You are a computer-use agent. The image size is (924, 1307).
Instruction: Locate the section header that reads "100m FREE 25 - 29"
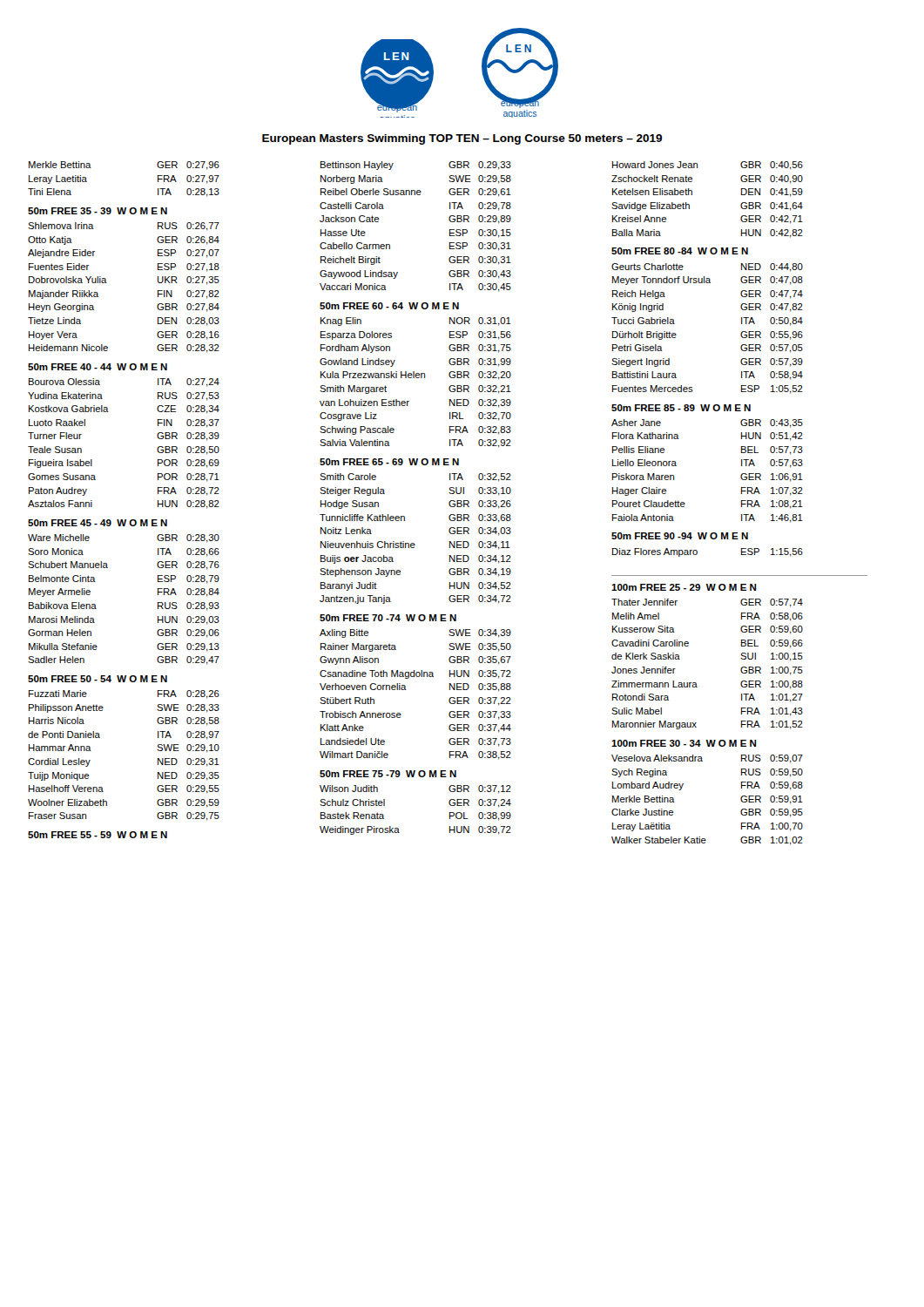684,587
